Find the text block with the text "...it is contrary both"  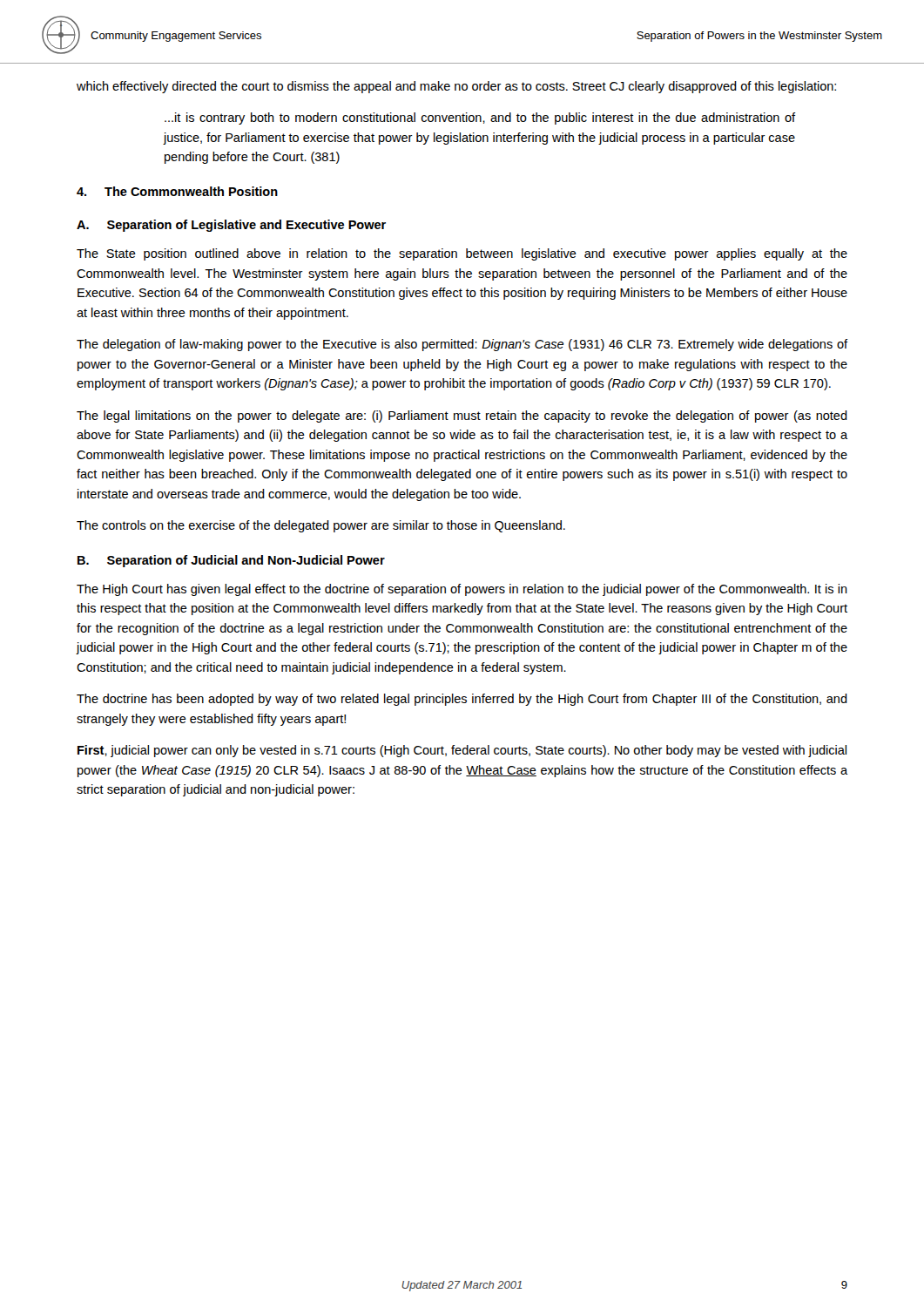pos(479,138)
